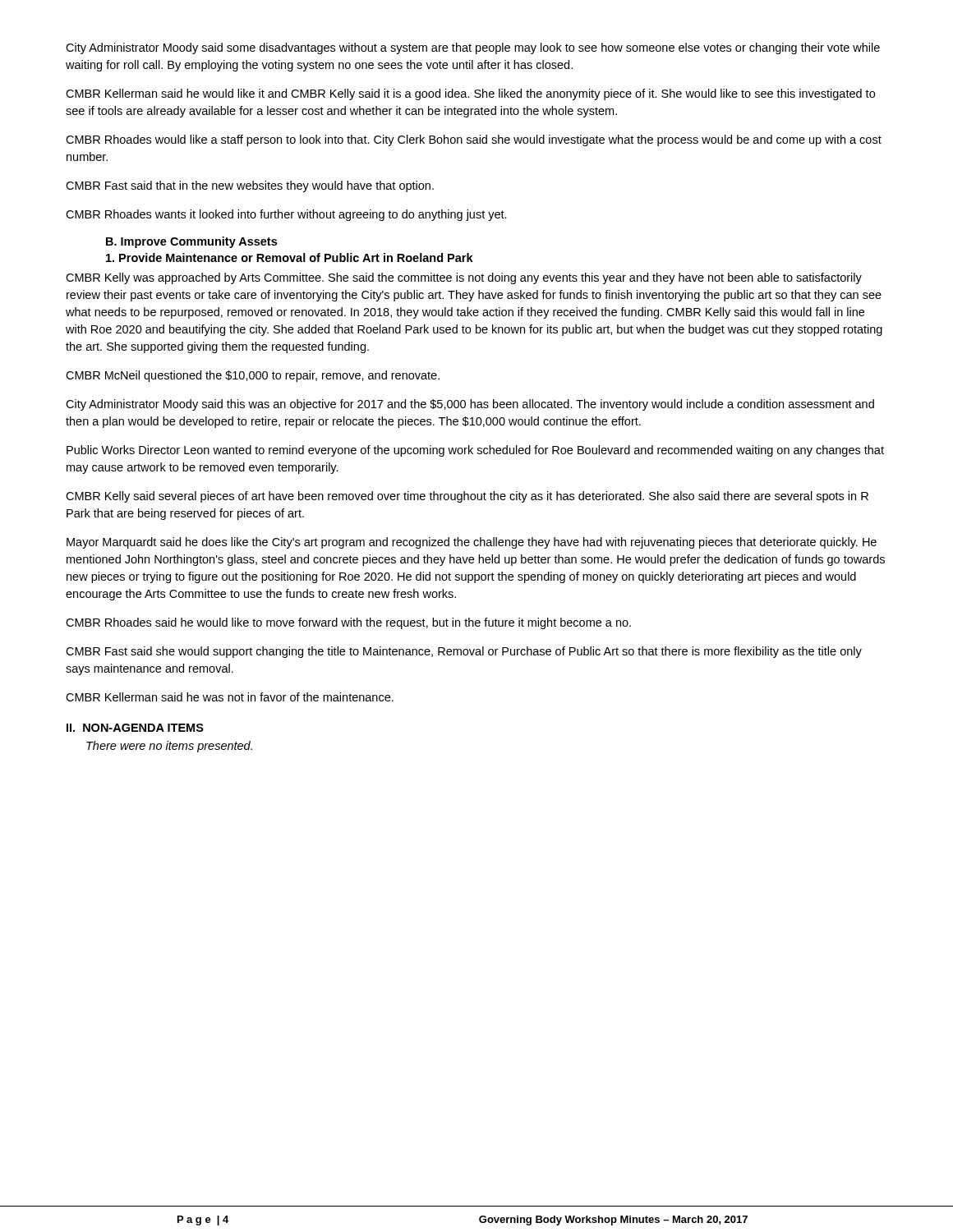Find the block on this page that starts "CMBR McNeil questioned the $10,000 to repair, remove,"
953x1232 pixels.
pyautogui.click(x=253, y=376)
